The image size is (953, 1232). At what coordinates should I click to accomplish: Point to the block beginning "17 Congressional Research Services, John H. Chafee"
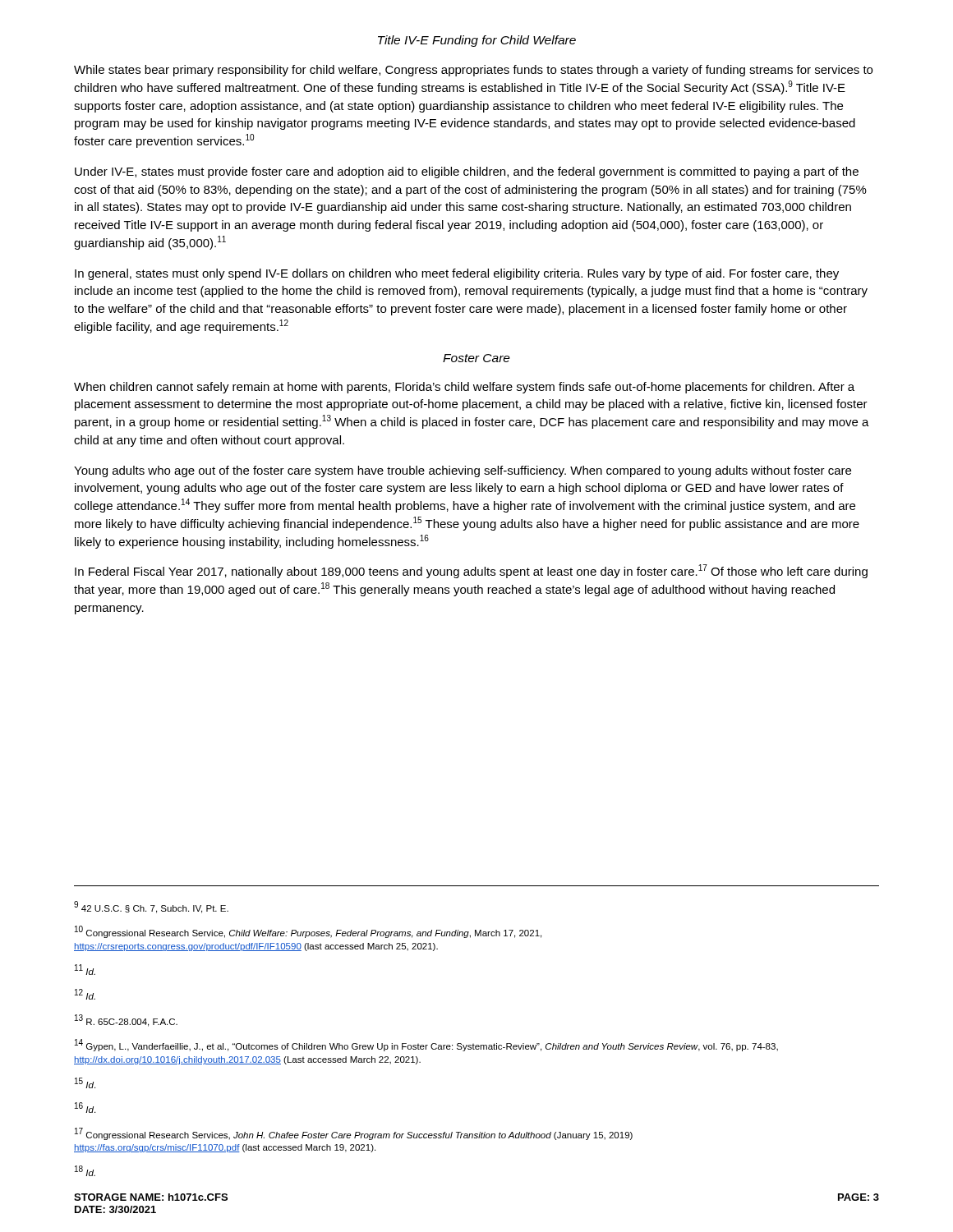(x=476, y=1140)
